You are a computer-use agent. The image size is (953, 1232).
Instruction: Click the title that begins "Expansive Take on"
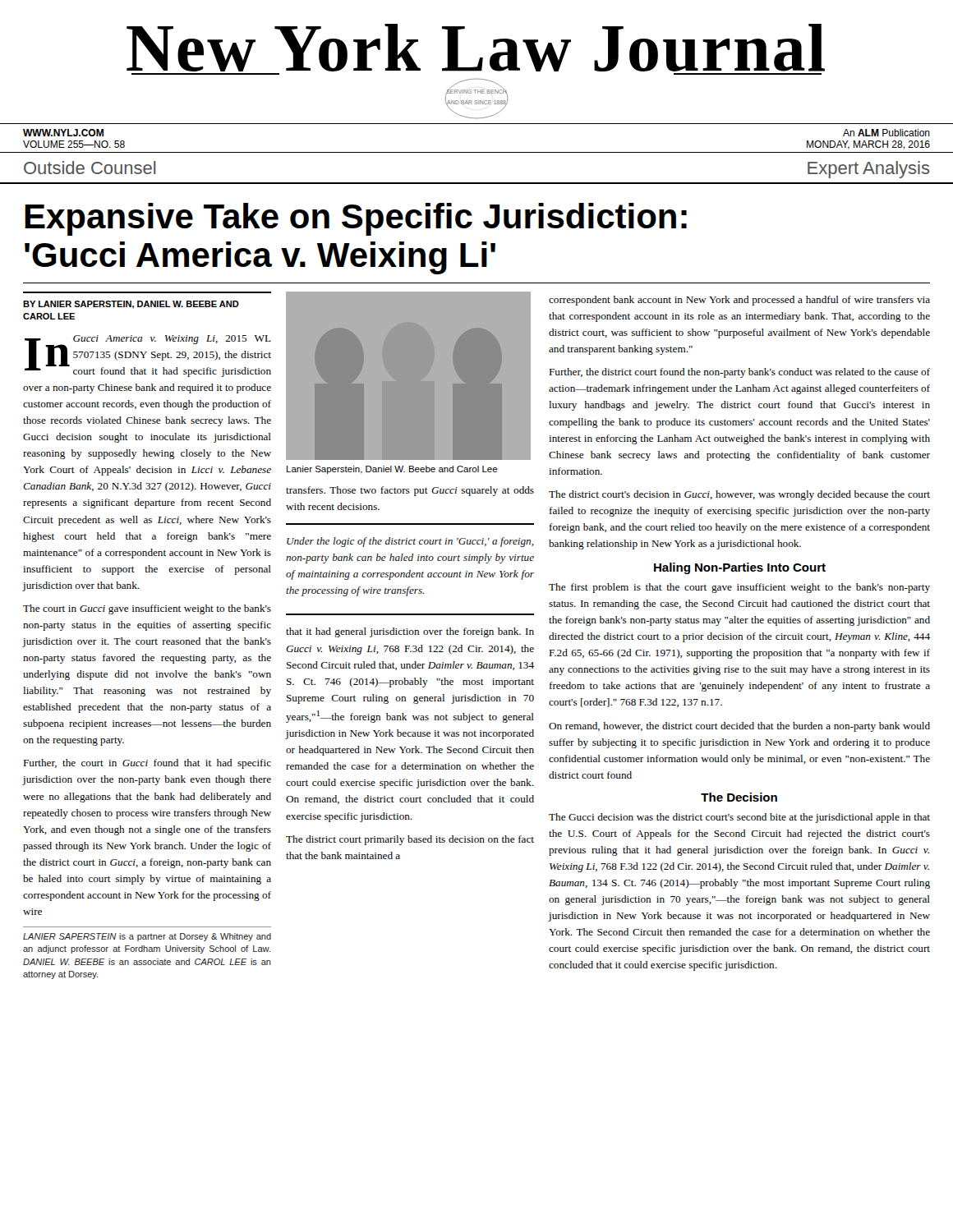point(476,236)
